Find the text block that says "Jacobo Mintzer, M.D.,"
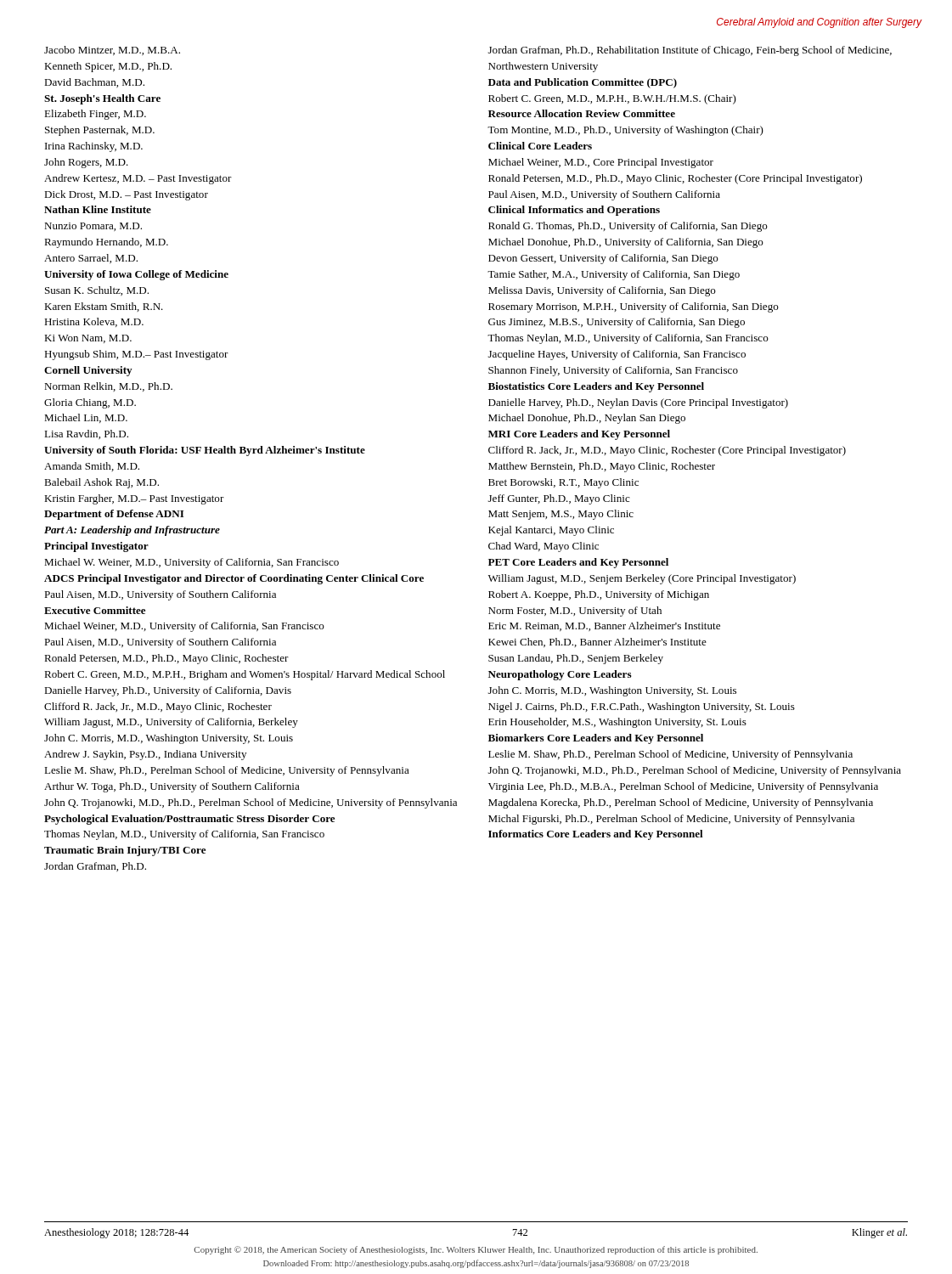 point(254,459)
